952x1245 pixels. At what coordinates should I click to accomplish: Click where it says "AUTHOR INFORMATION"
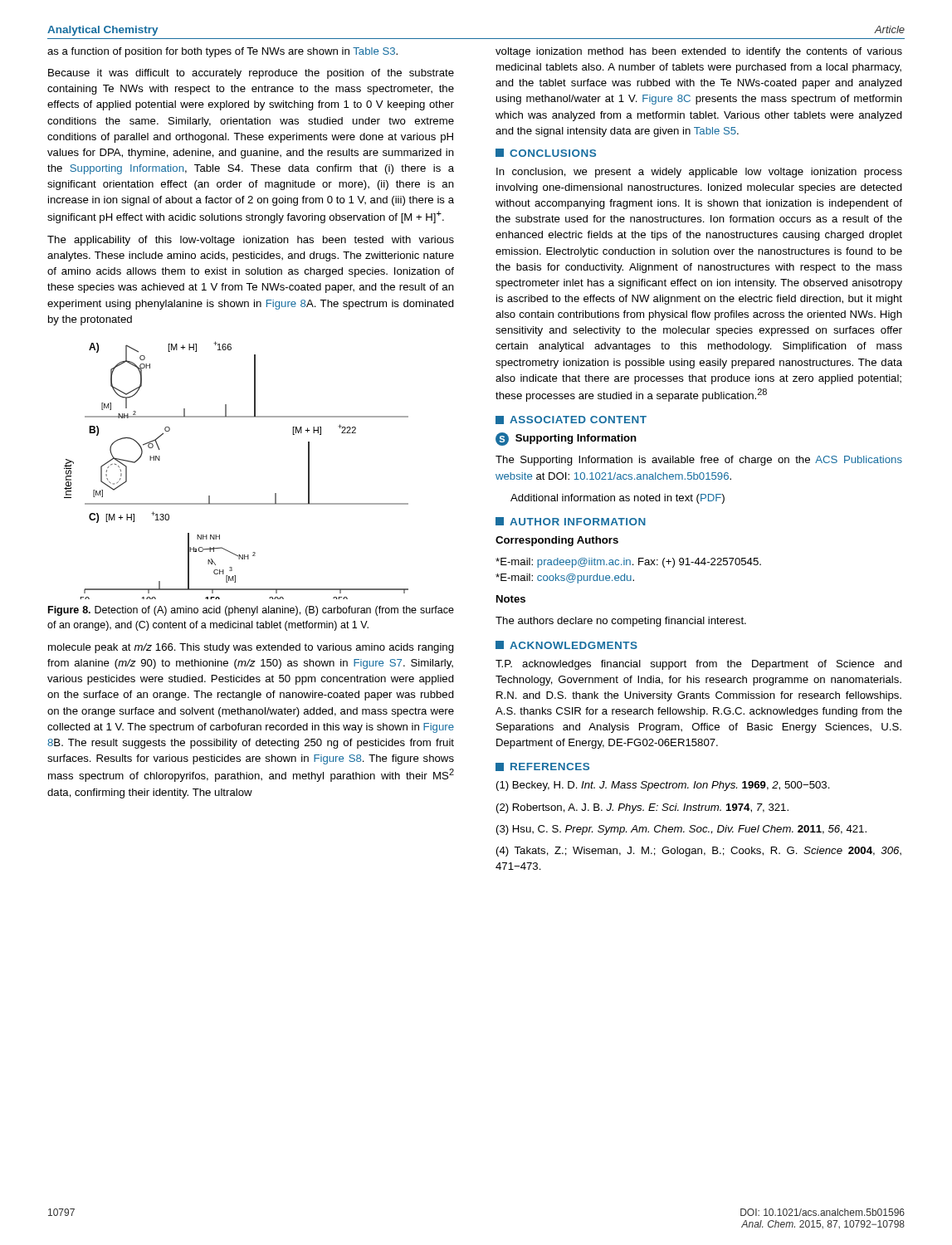tap(571, 522)
